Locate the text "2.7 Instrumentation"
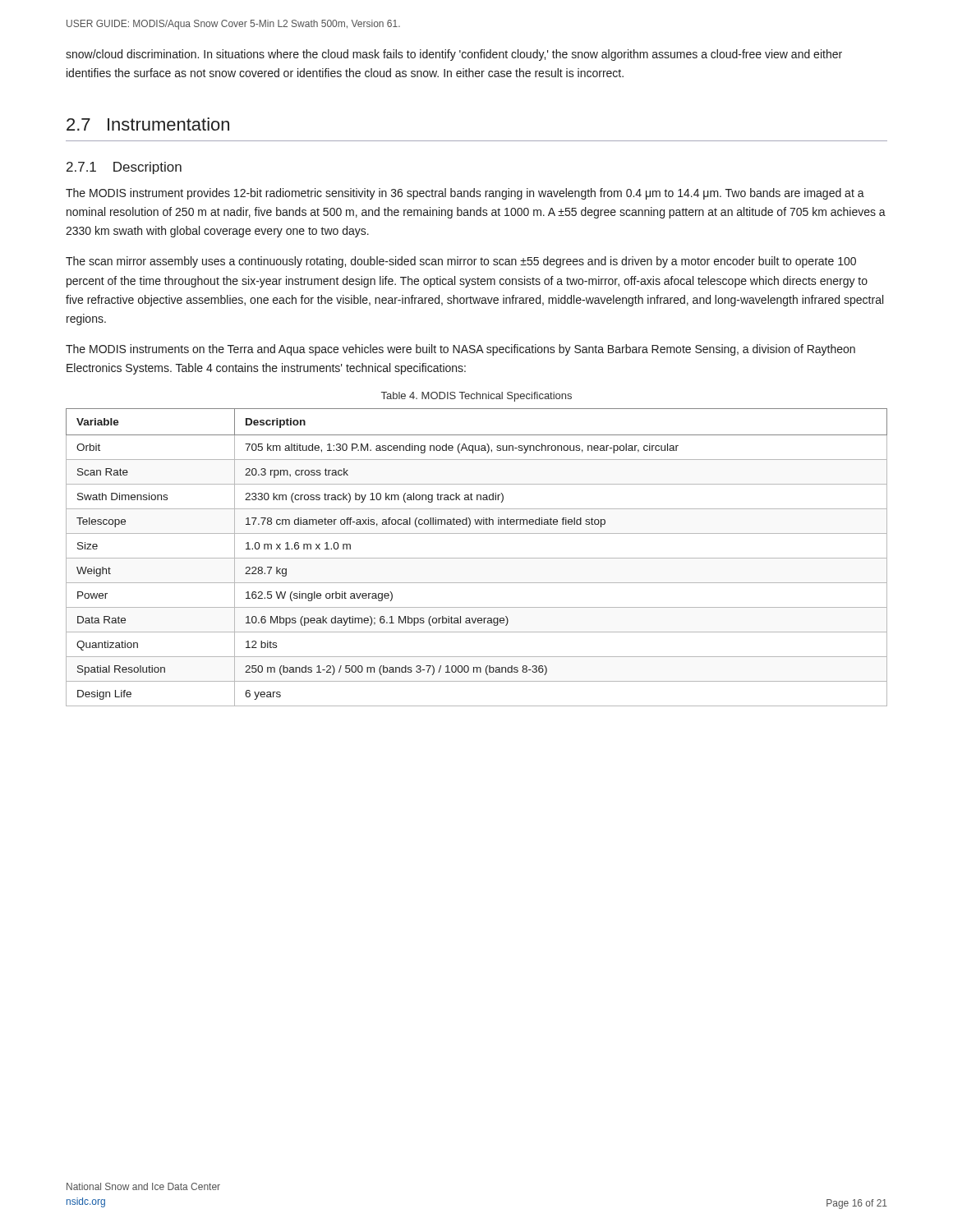This screenshot has width=953, height=1232. (148, 125)
